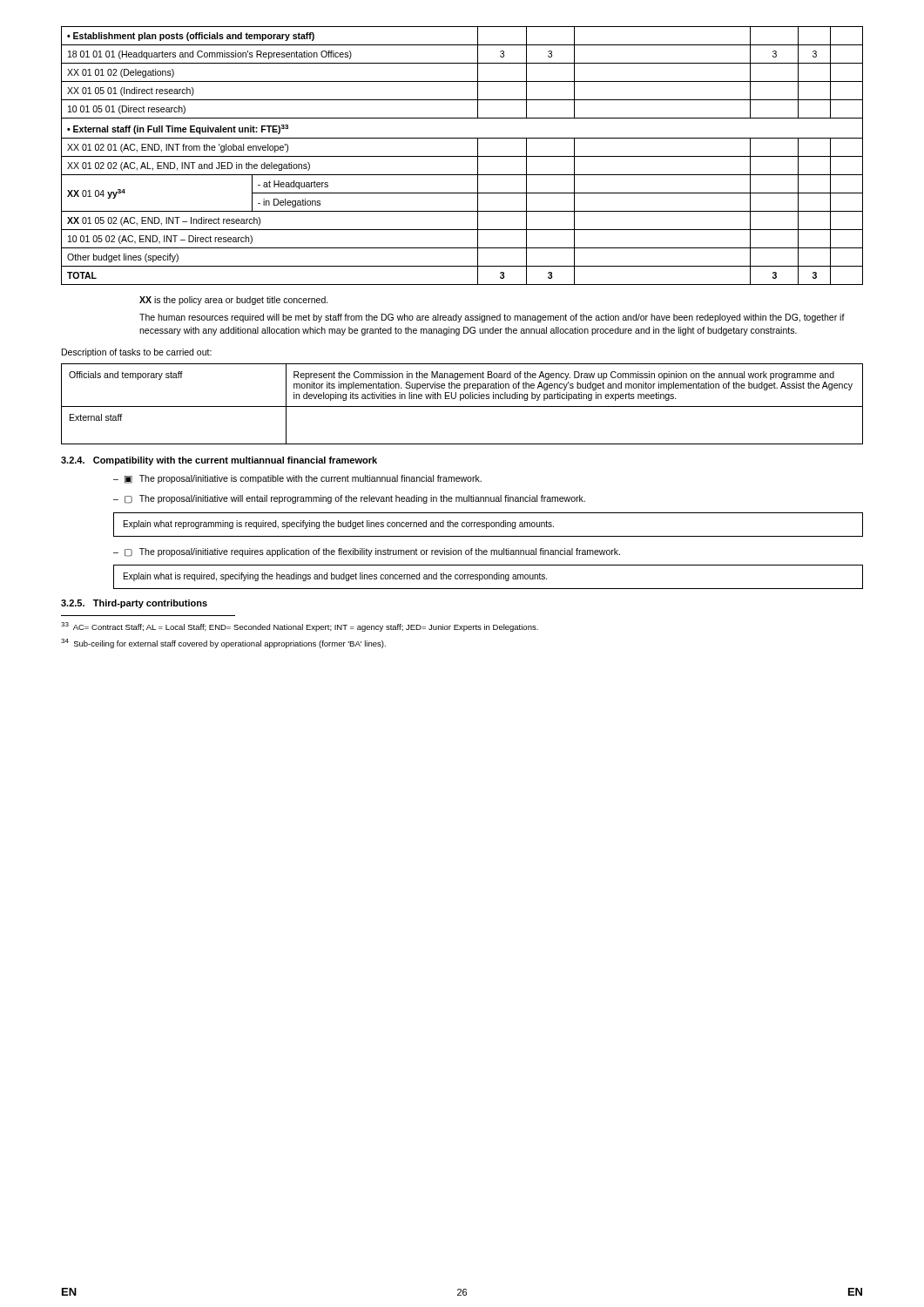Locate the text "Description of tasks to be carried out:"
924x1307 pixels.
(136, 352)
